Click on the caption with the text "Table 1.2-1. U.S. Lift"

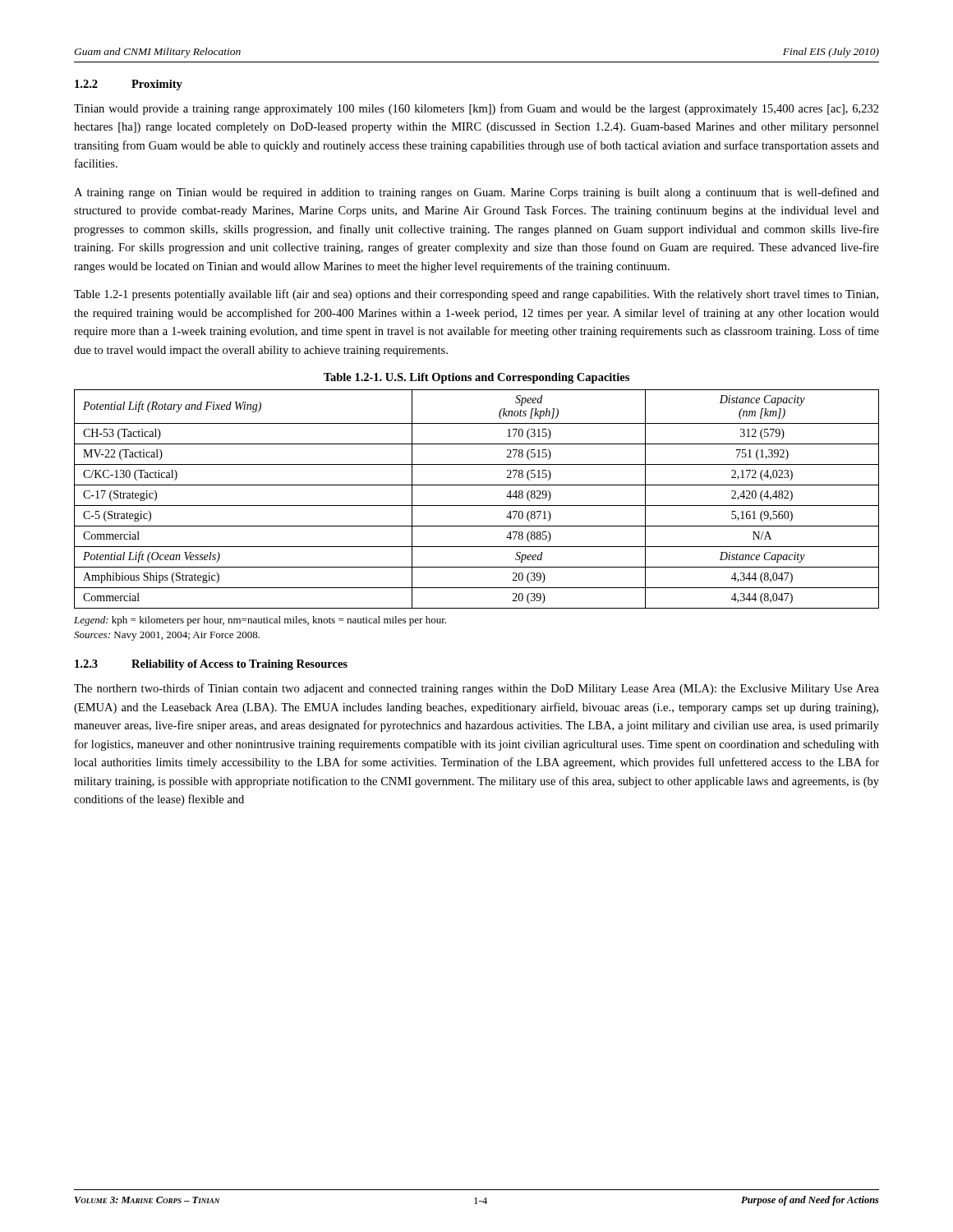click(x=476, y=377)
